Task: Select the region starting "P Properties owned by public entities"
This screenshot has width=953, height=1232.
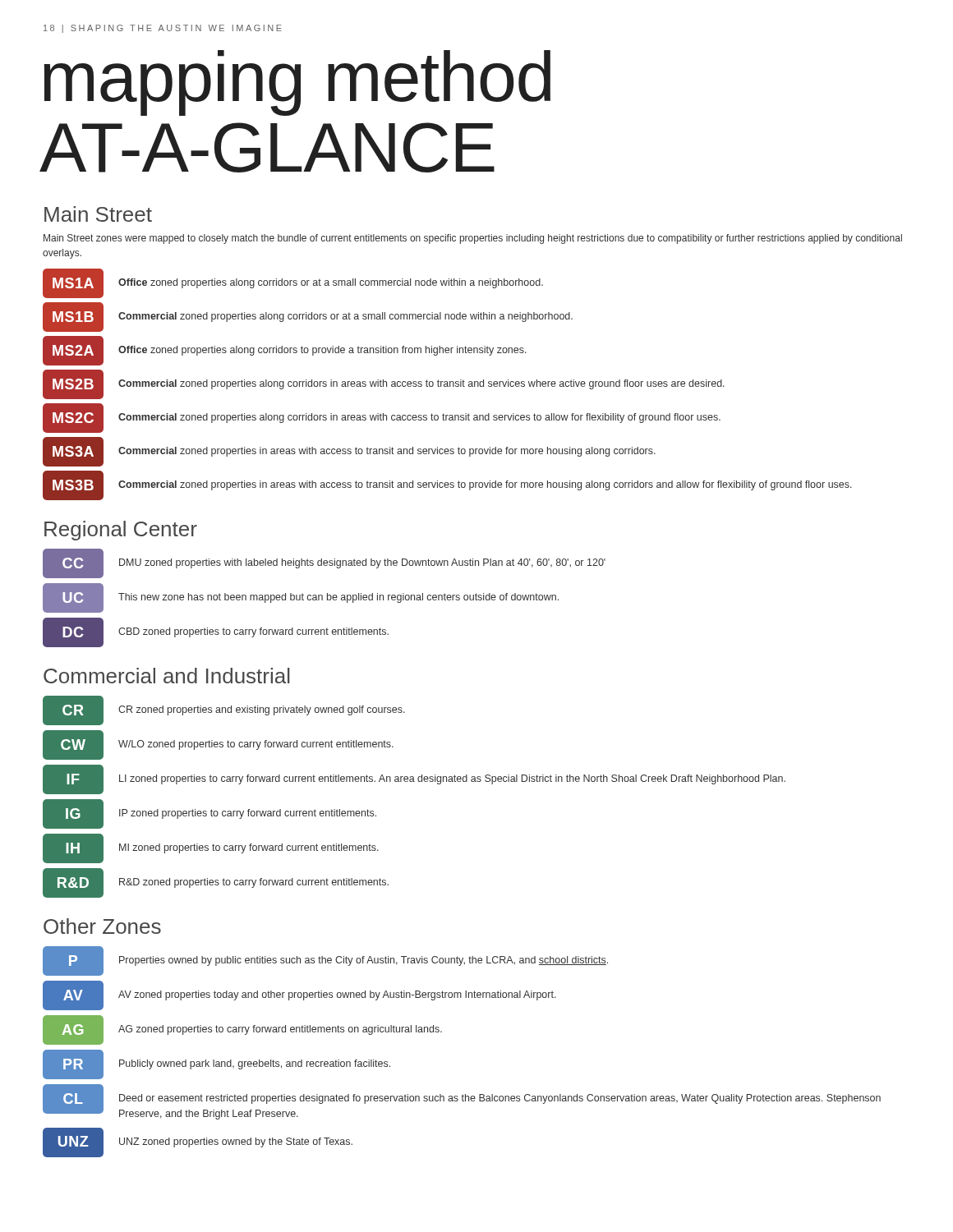Action: coord(326,961)
